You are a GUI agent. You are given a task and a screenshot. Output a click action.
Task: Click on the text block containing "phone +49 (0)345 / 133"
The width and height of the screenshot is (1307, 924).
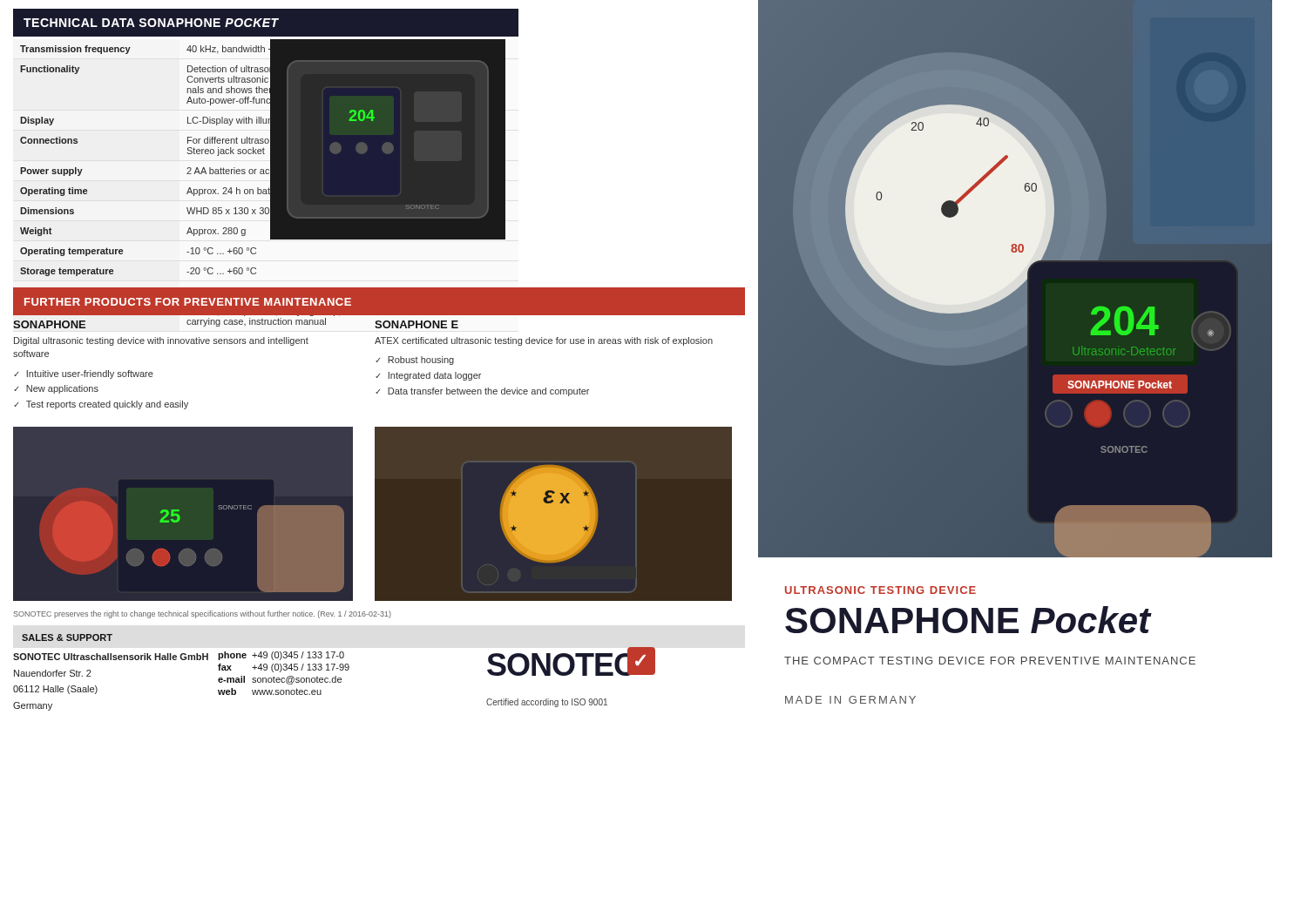[286, 673]
